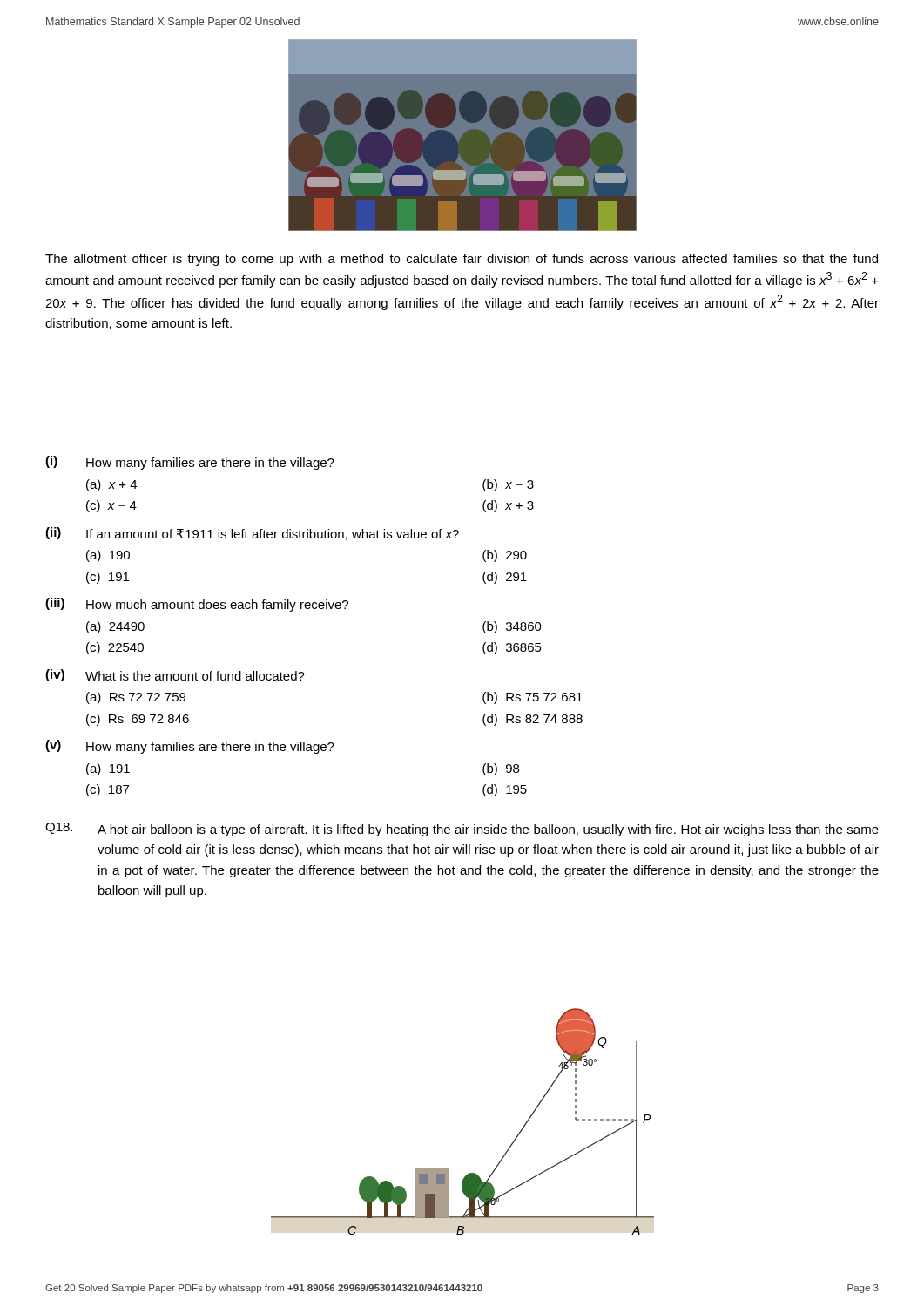This screenshot has width=924, height=1307.
Task: Click on the list item with the text "(iv) What is the amount of fund allocated?"
Action: (x=175, y=675)
